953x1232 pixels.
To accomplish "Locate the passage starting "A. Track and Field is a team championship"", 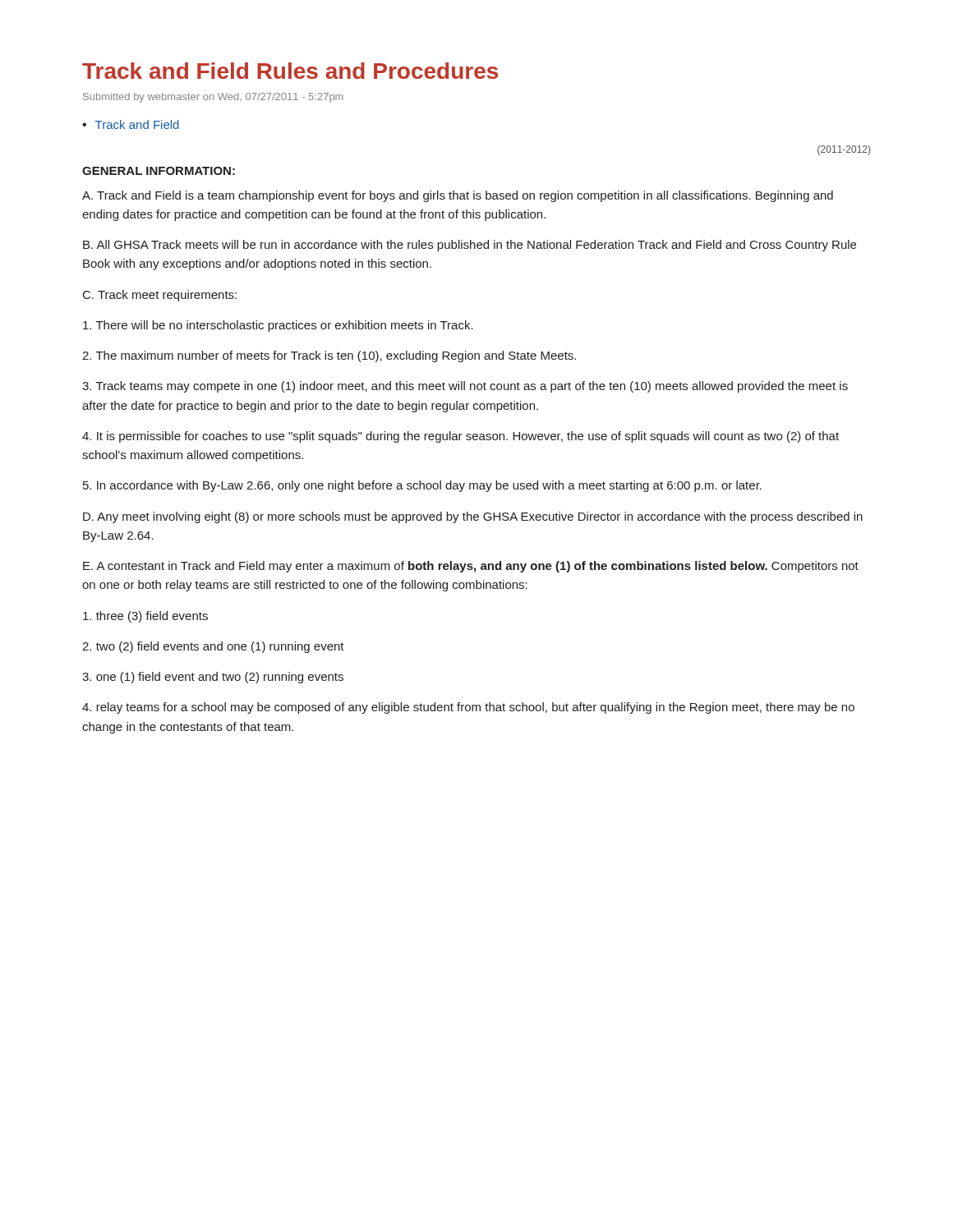I will (x=458, y=204).
